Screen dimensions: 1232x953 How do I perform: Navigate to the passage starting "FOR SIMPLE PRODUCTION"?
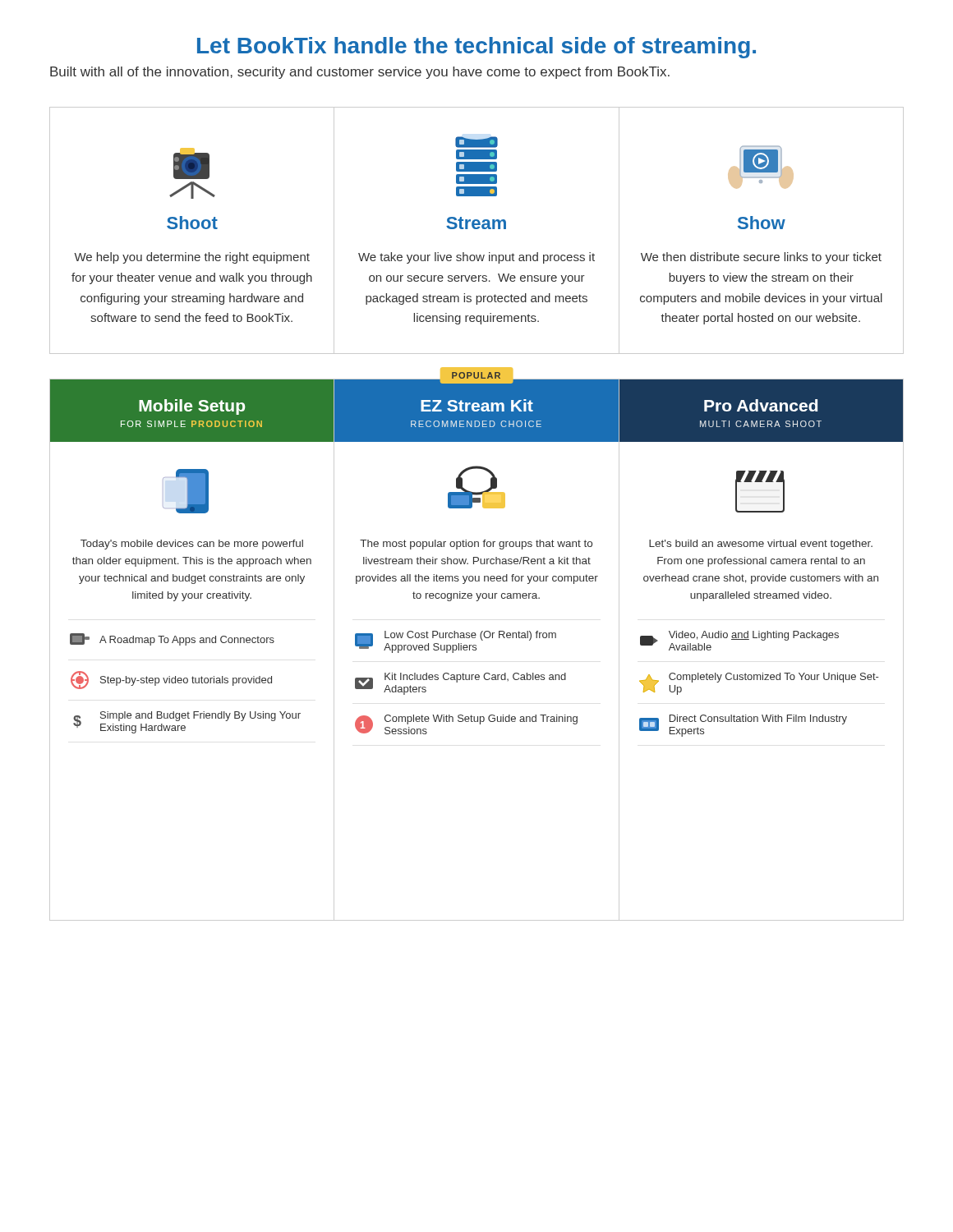(x=192, y=424)
